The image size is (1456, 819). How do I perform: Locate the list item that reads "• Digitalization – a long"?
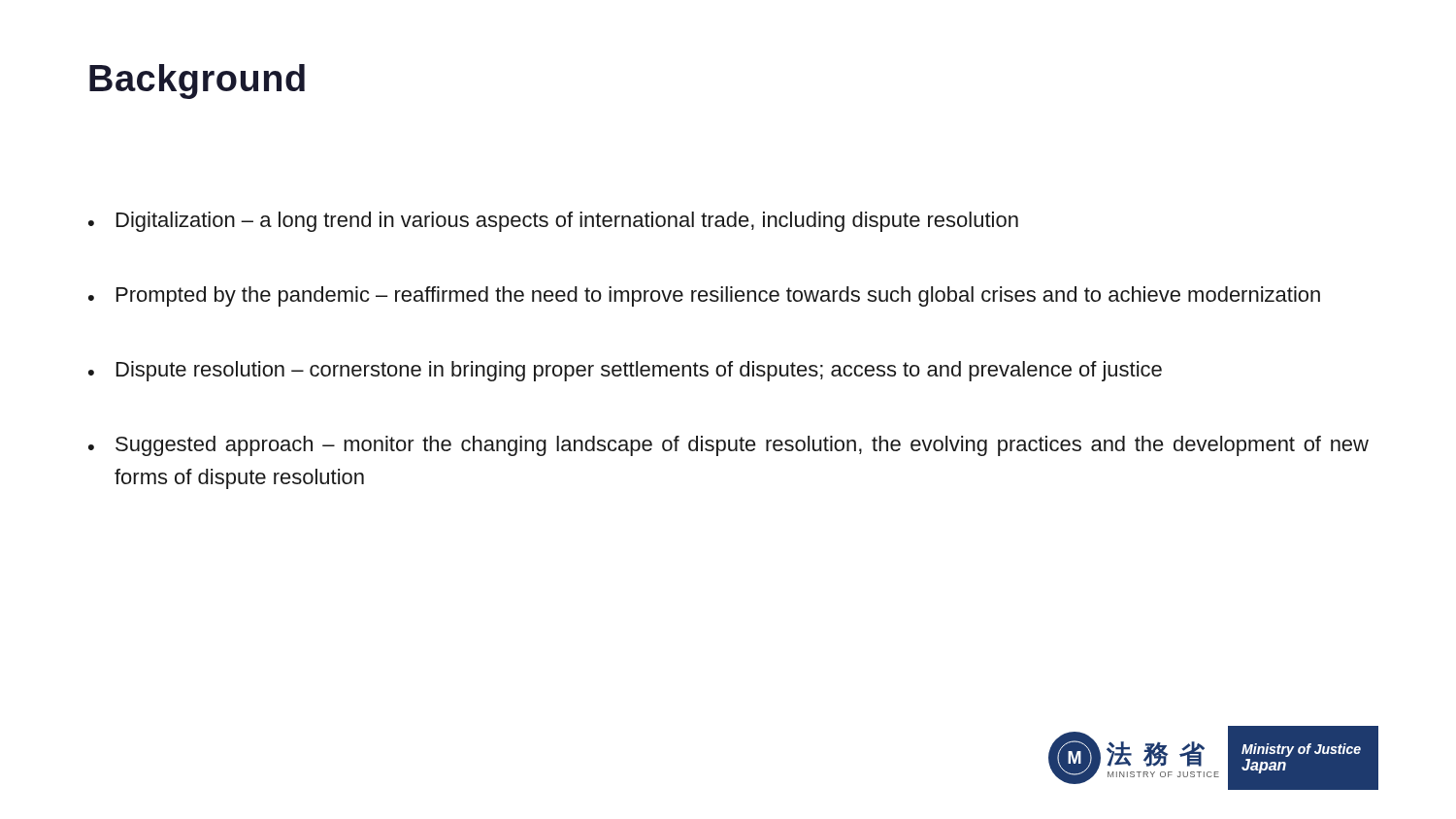pyautogui.click(x=728, y=222)
